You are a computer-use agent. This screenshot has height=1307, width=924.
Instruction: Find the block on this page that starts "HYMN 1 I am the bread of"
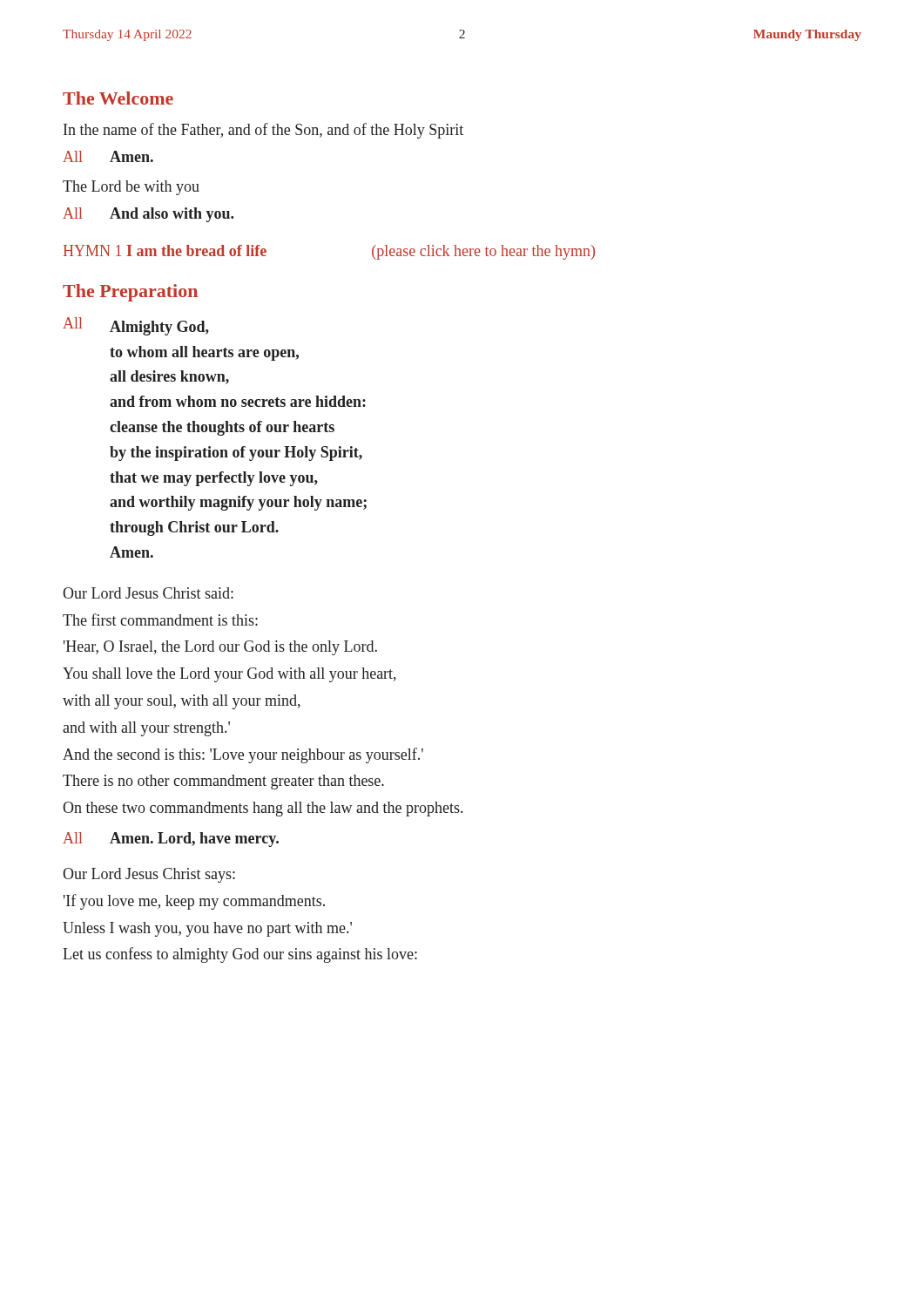172,252
